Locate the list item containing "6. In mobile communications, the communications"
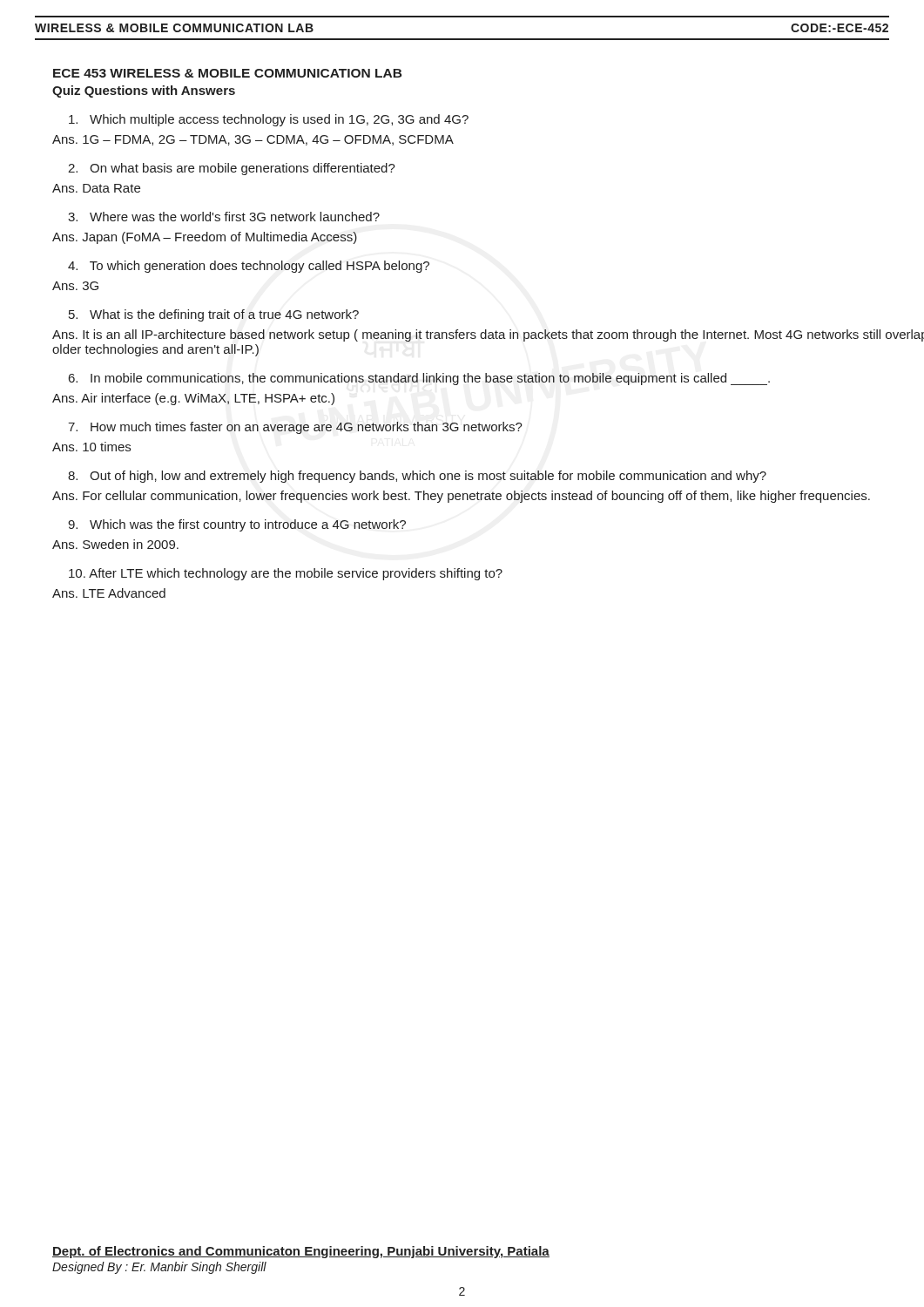This screenshot has height=1307, width=924. [419, 378]
